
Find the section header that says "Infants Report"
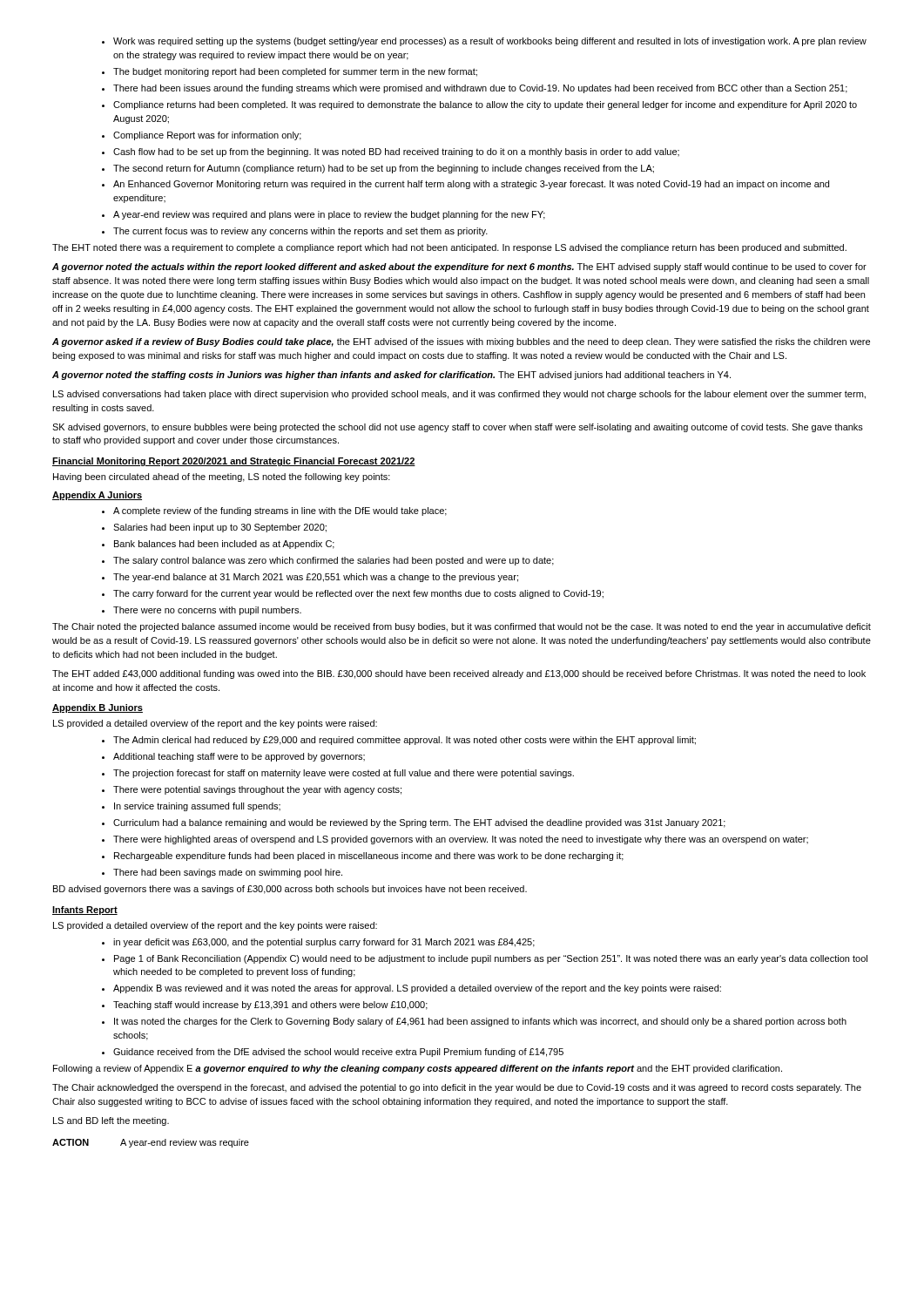click(85, 909)
